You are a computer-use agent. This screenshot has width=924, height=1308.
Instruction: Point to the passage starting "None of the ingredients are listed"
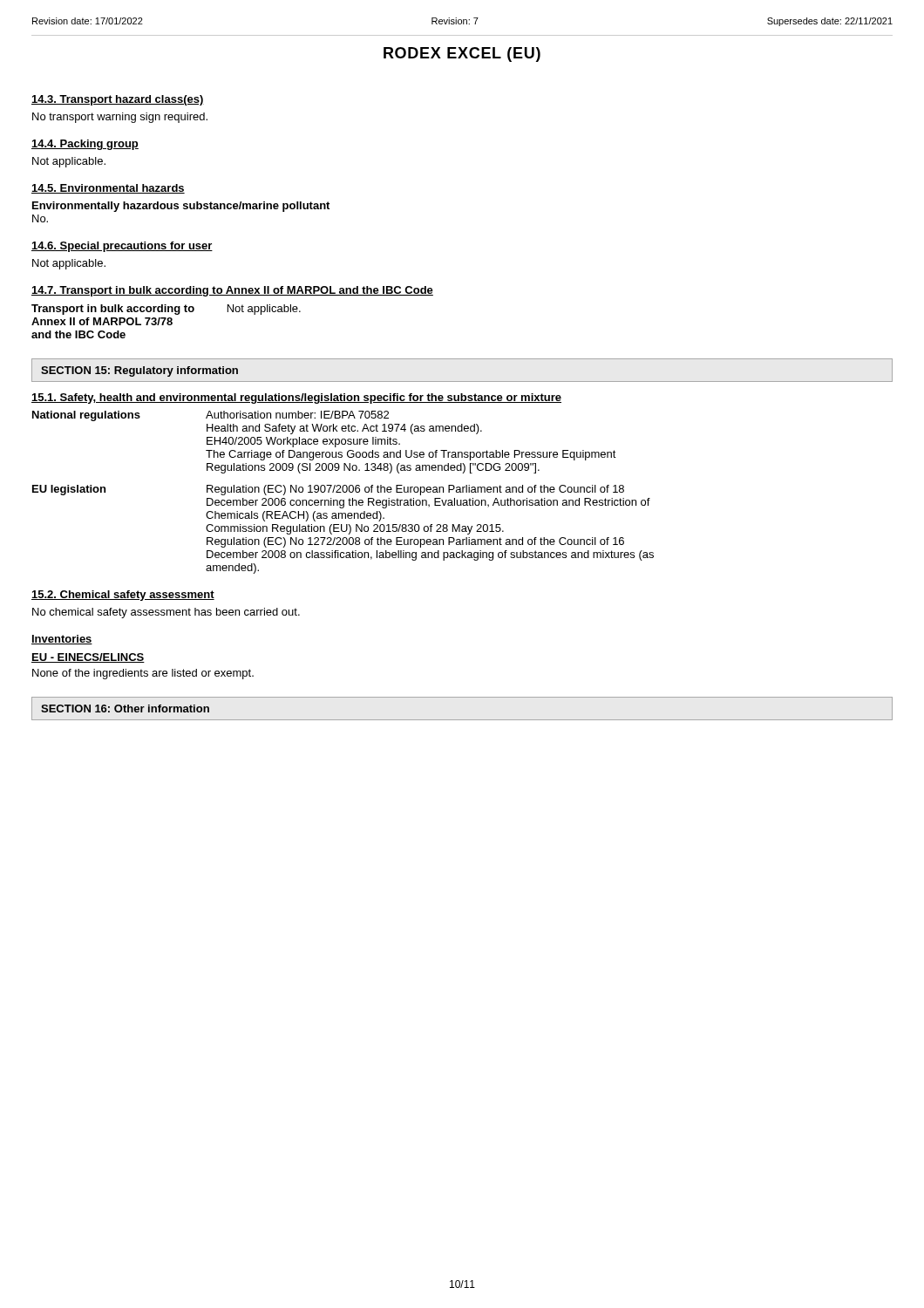click(x=143, y=673)
